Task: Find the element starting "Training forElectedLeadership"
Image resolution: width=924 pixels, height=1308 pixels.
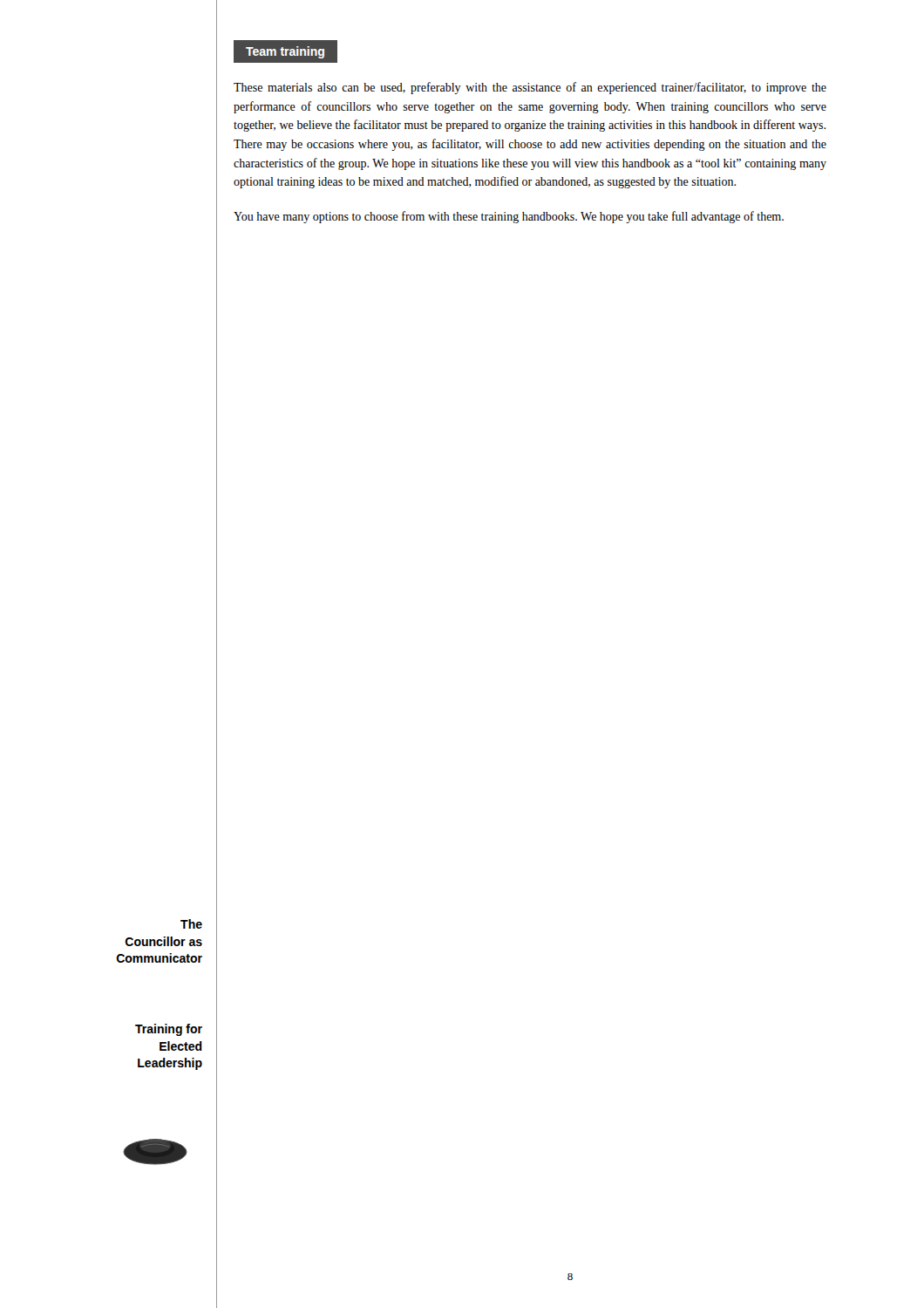Action: point(169,1046)
